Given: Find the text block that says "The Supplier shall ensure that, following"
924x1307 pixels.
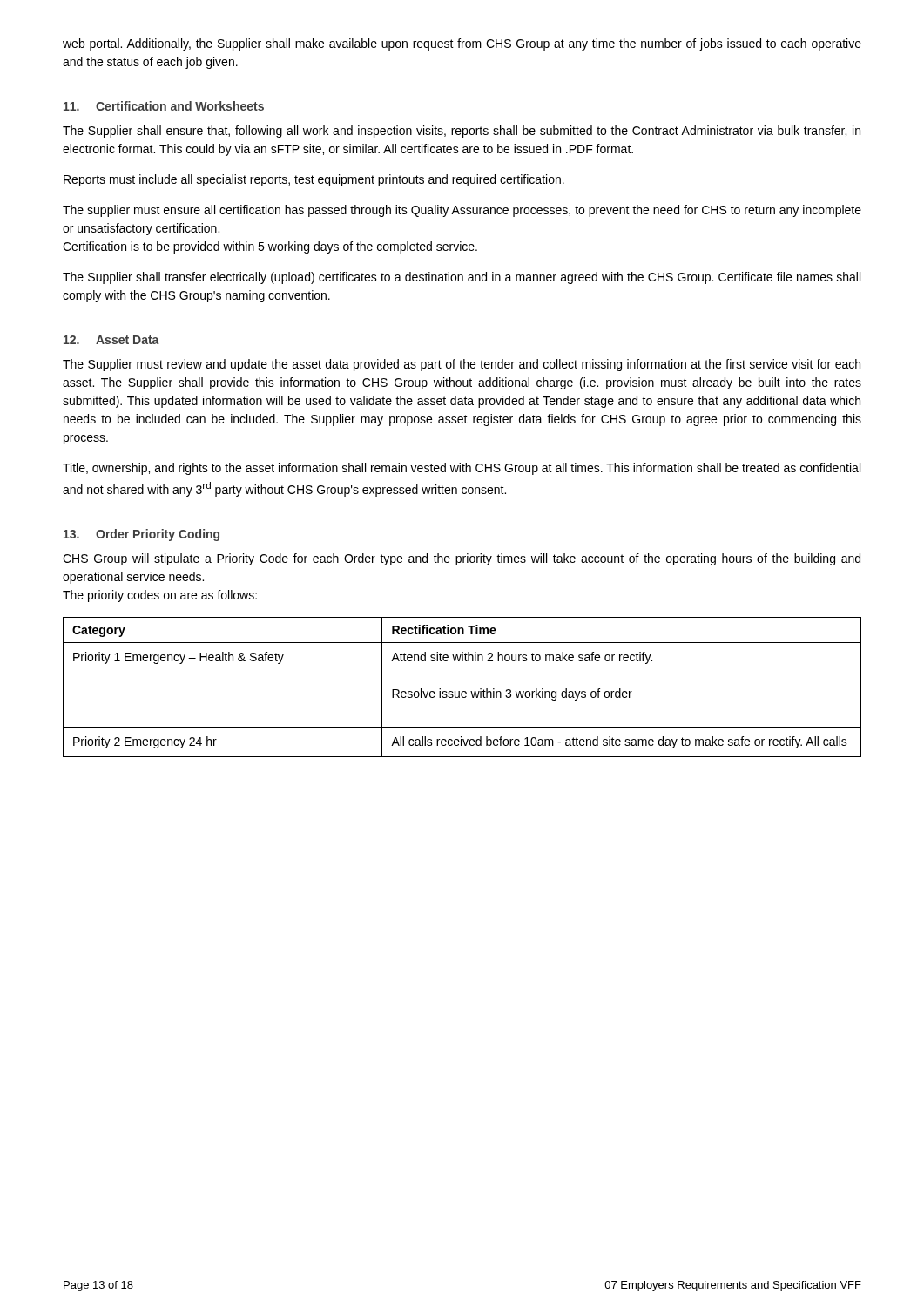Looking at the screenshot, I should point(462,140).
